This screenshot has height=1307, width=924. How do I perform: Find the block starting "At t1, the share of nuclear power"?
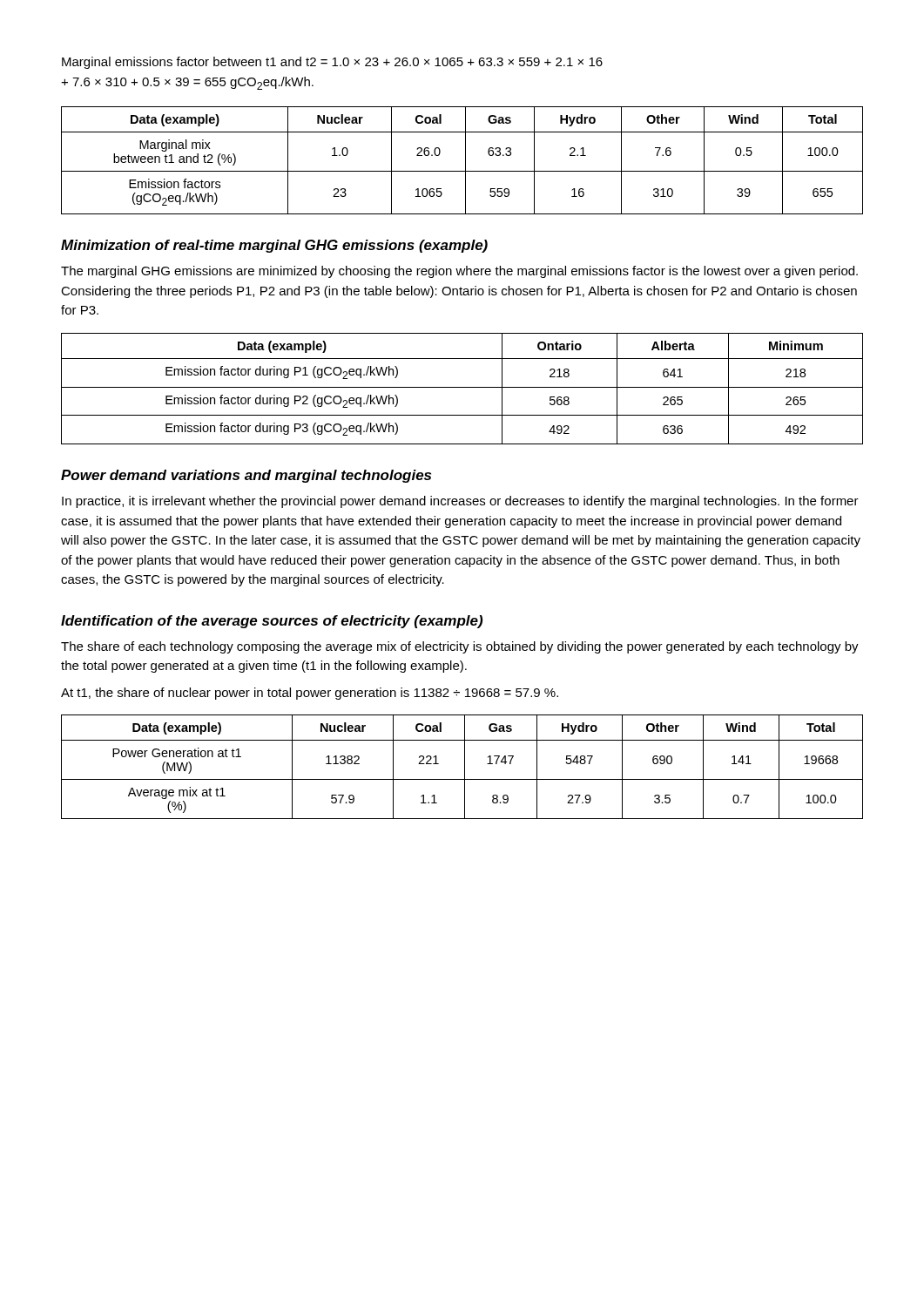310,692
